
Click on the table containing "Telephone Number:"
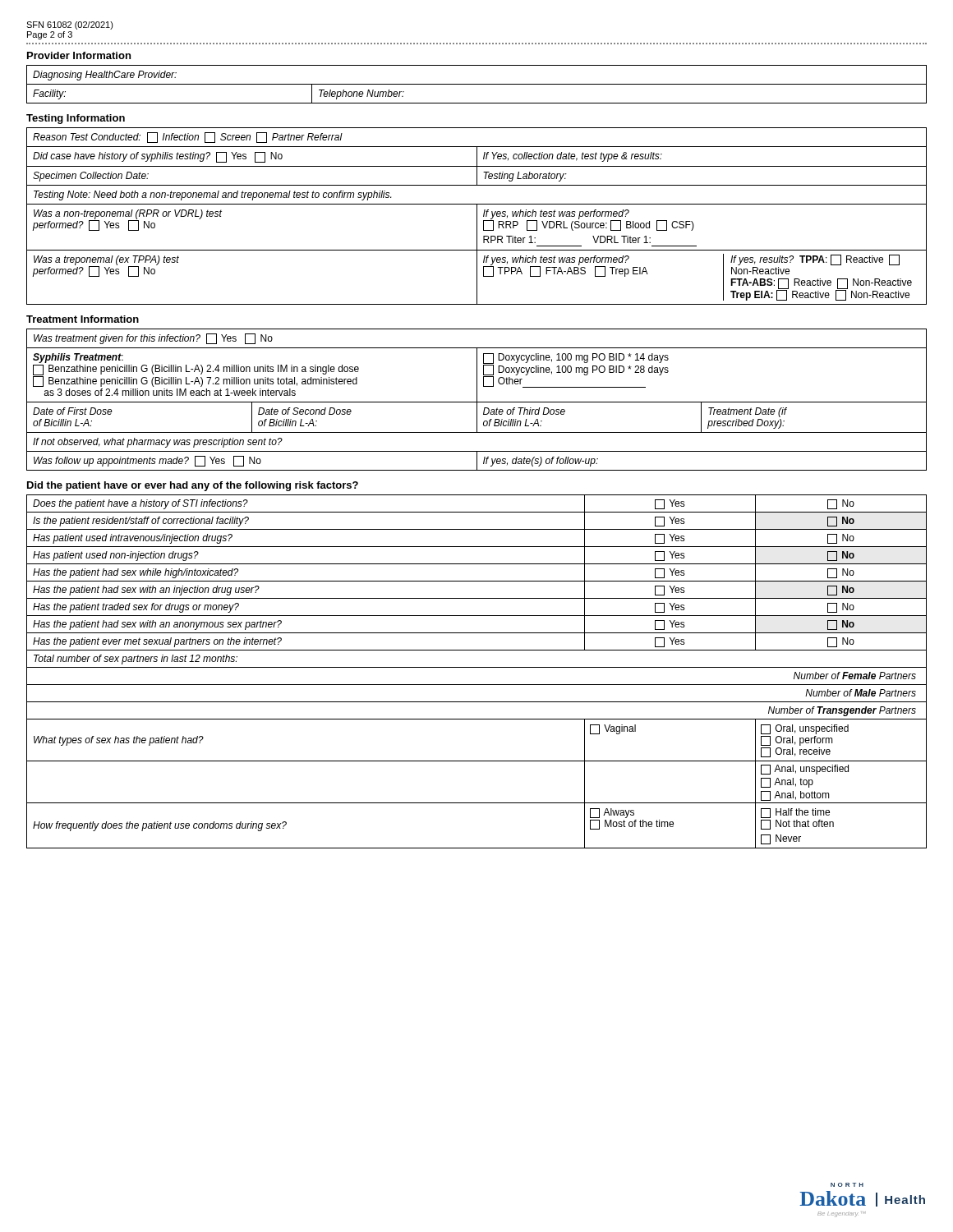476,84
